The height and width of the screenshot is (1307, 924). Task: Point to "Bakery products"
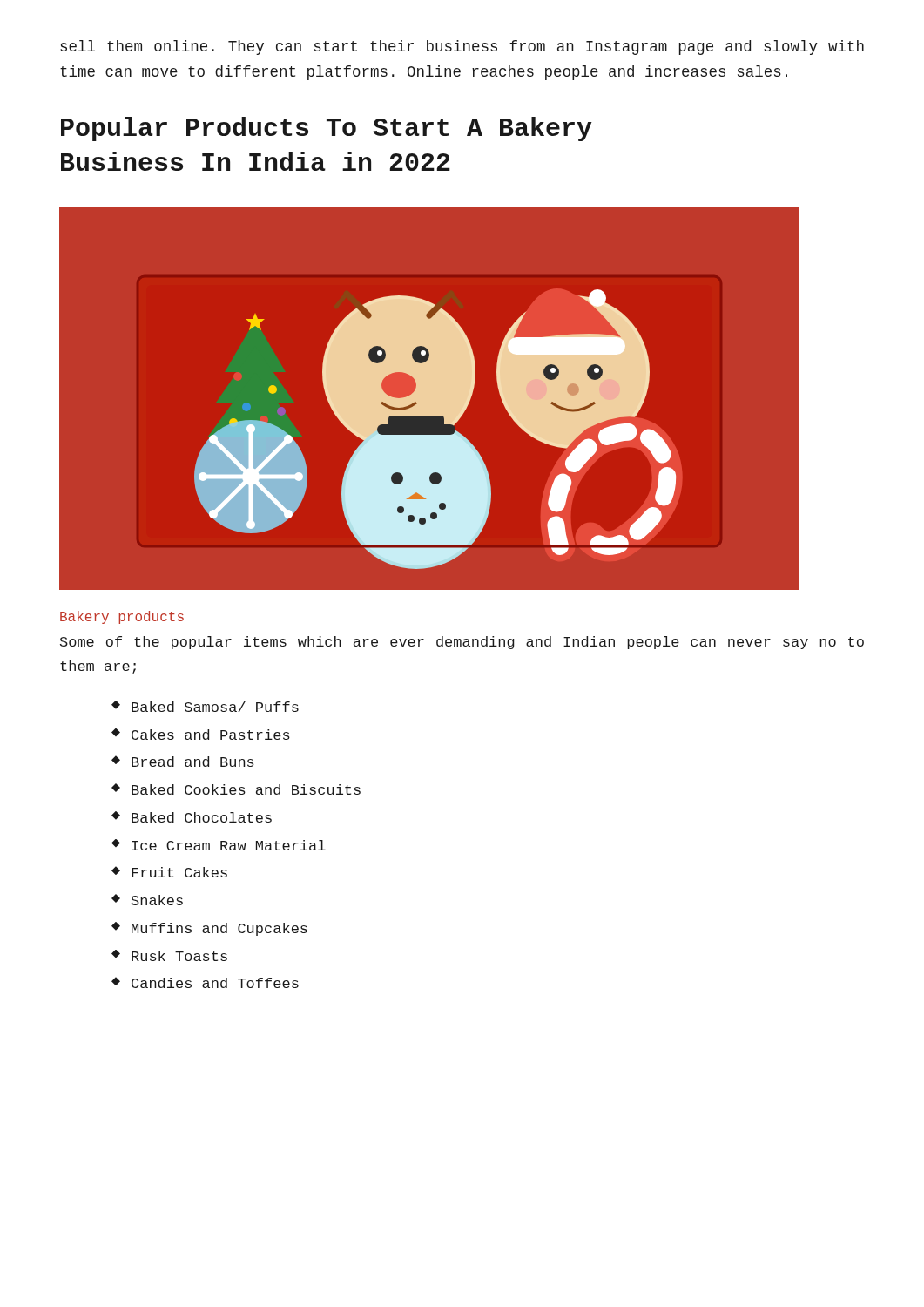122,618
